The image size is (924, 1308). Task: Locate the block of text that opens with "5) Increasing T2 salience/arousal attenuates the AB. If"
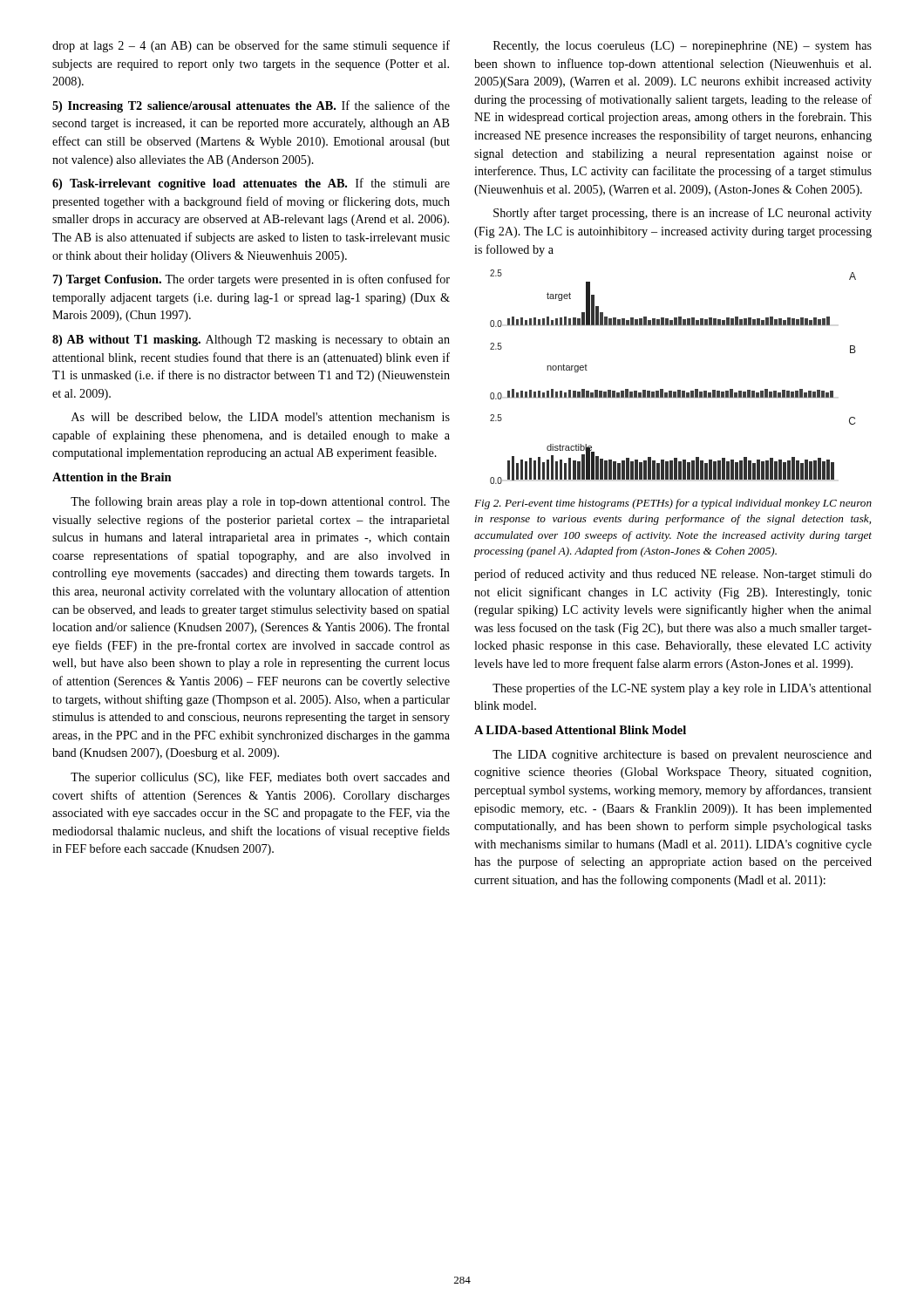coord(251,133)
